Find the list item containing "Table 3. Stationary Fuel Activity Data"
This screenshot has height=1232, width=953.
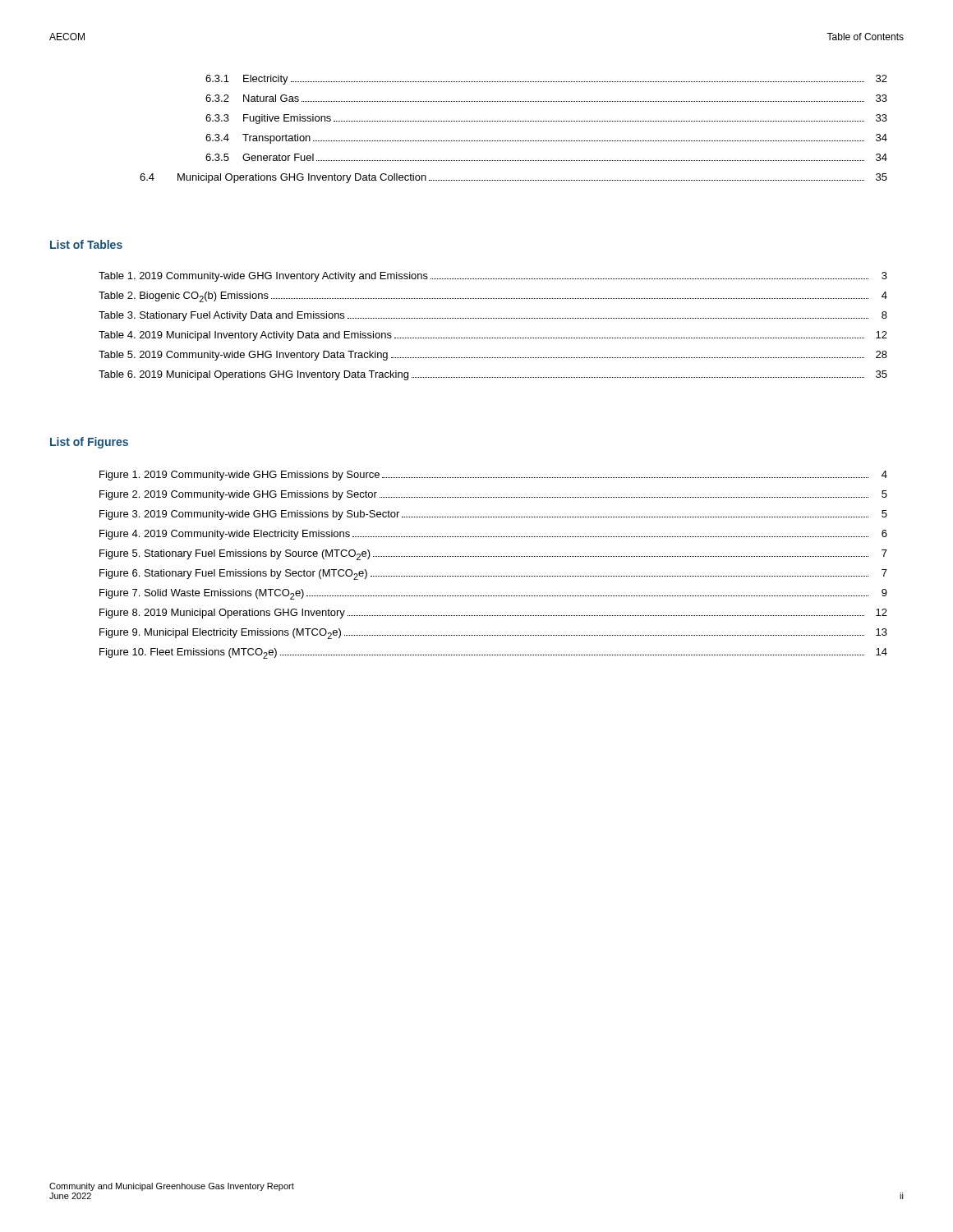tap(493, 315)
